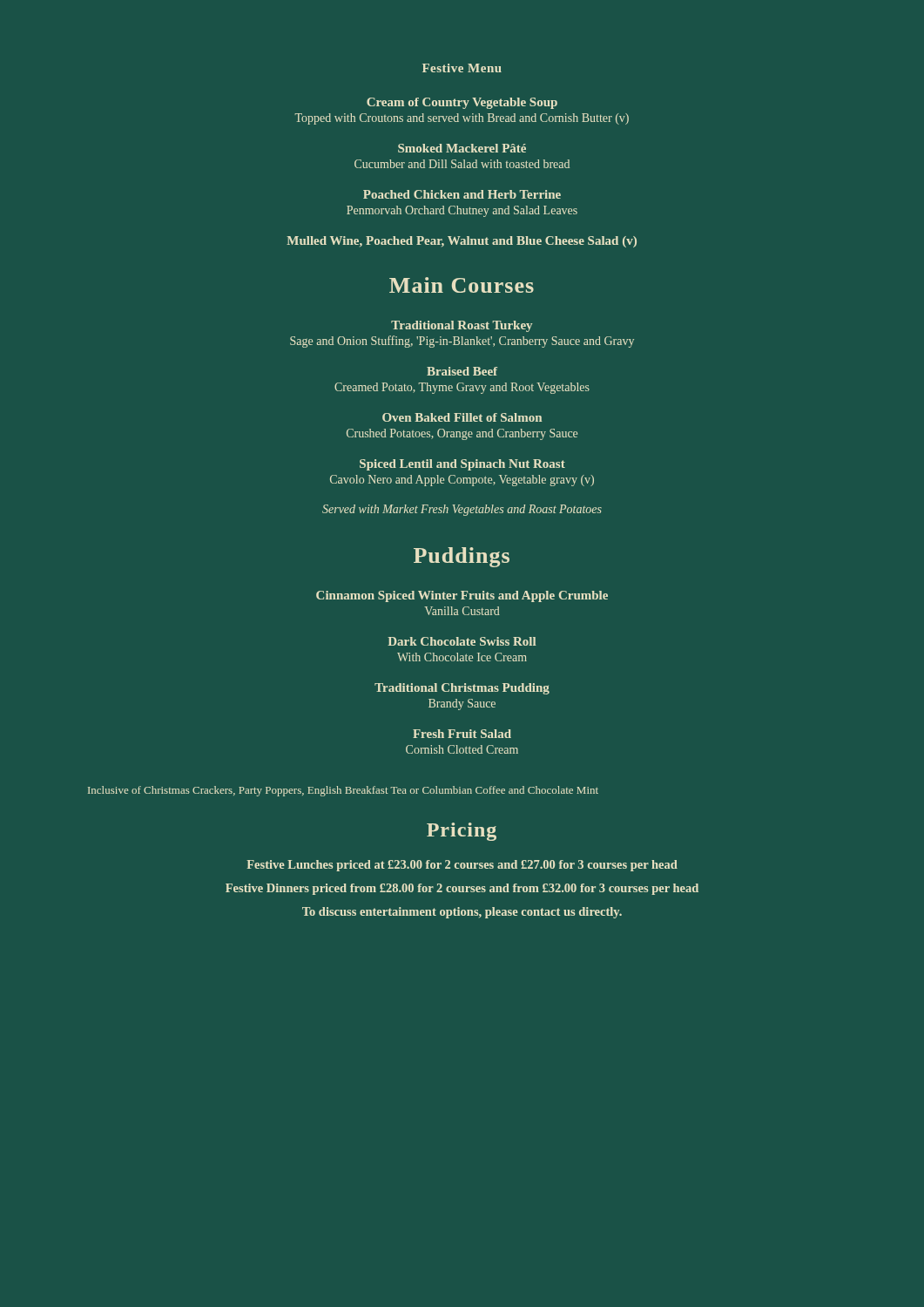Find the list item that reads "Braised Beef Creamed Potato, Thyme Gravy and"
Viewport: 924px width, 1307px height.
462,379
